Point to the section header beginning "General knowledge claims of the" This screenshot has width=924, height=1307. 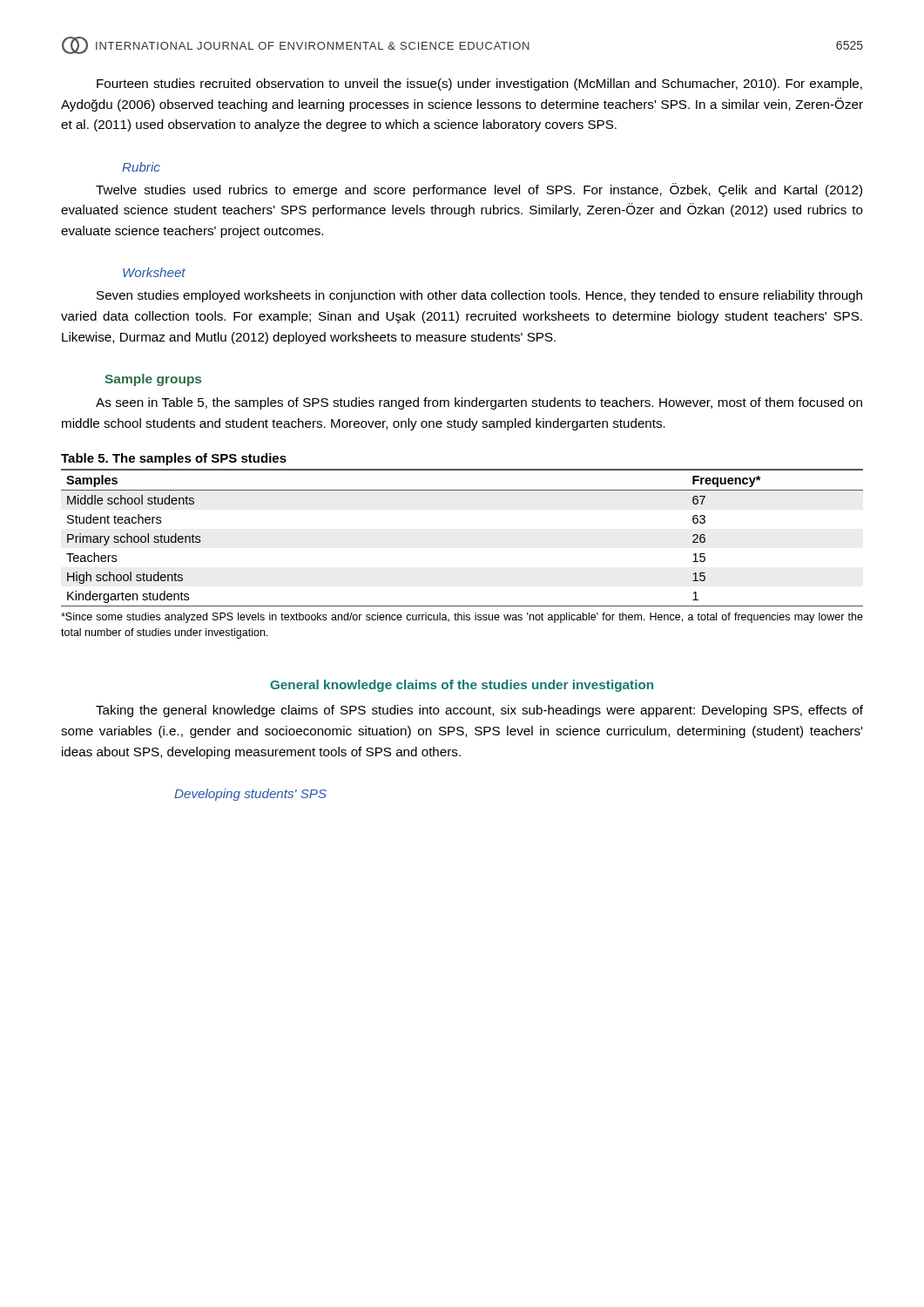click(x=462, y=685)
